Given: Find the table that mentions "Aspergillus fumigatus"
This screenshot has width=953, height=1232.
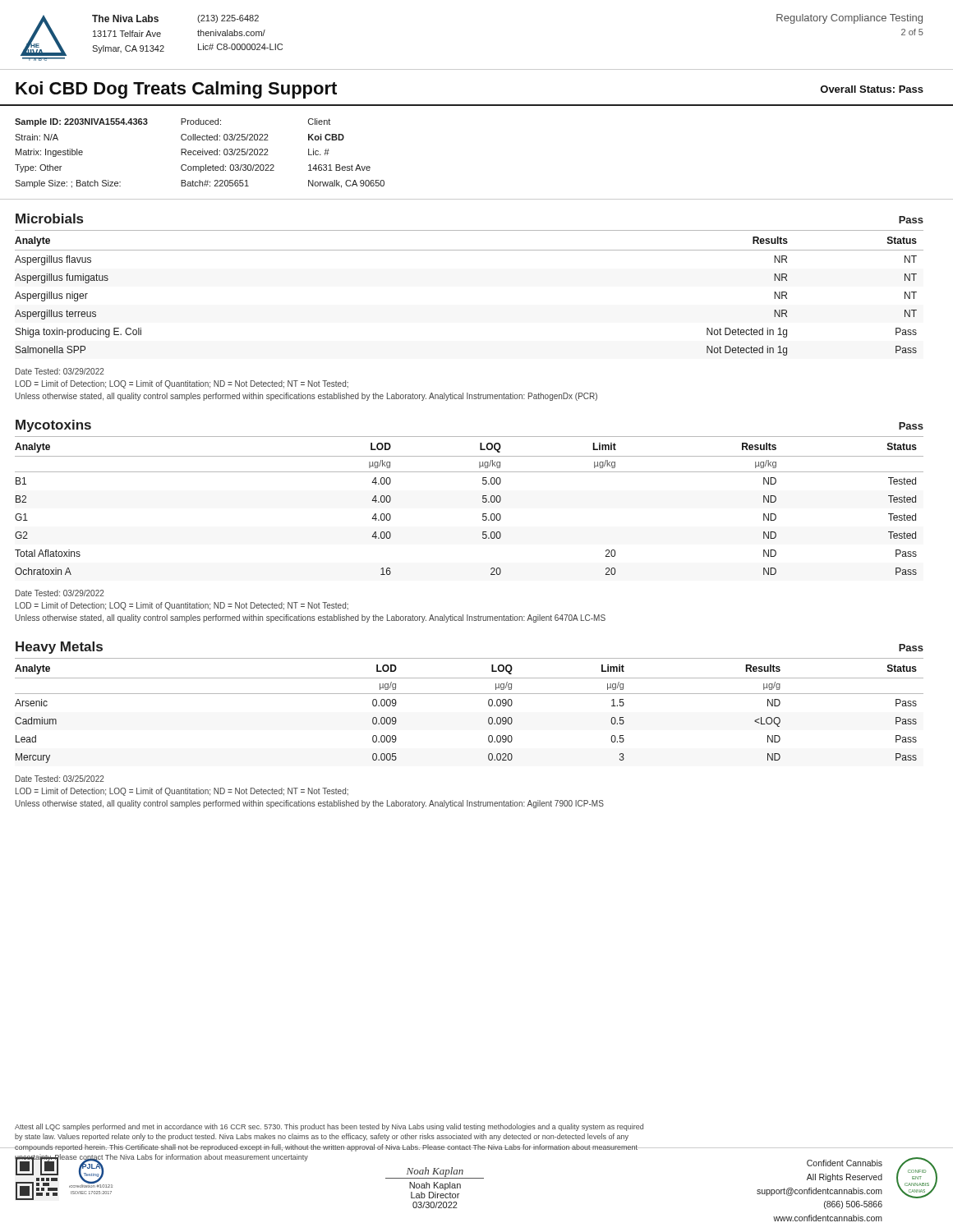Looking at the screenshot, I should tap(469, 295).
